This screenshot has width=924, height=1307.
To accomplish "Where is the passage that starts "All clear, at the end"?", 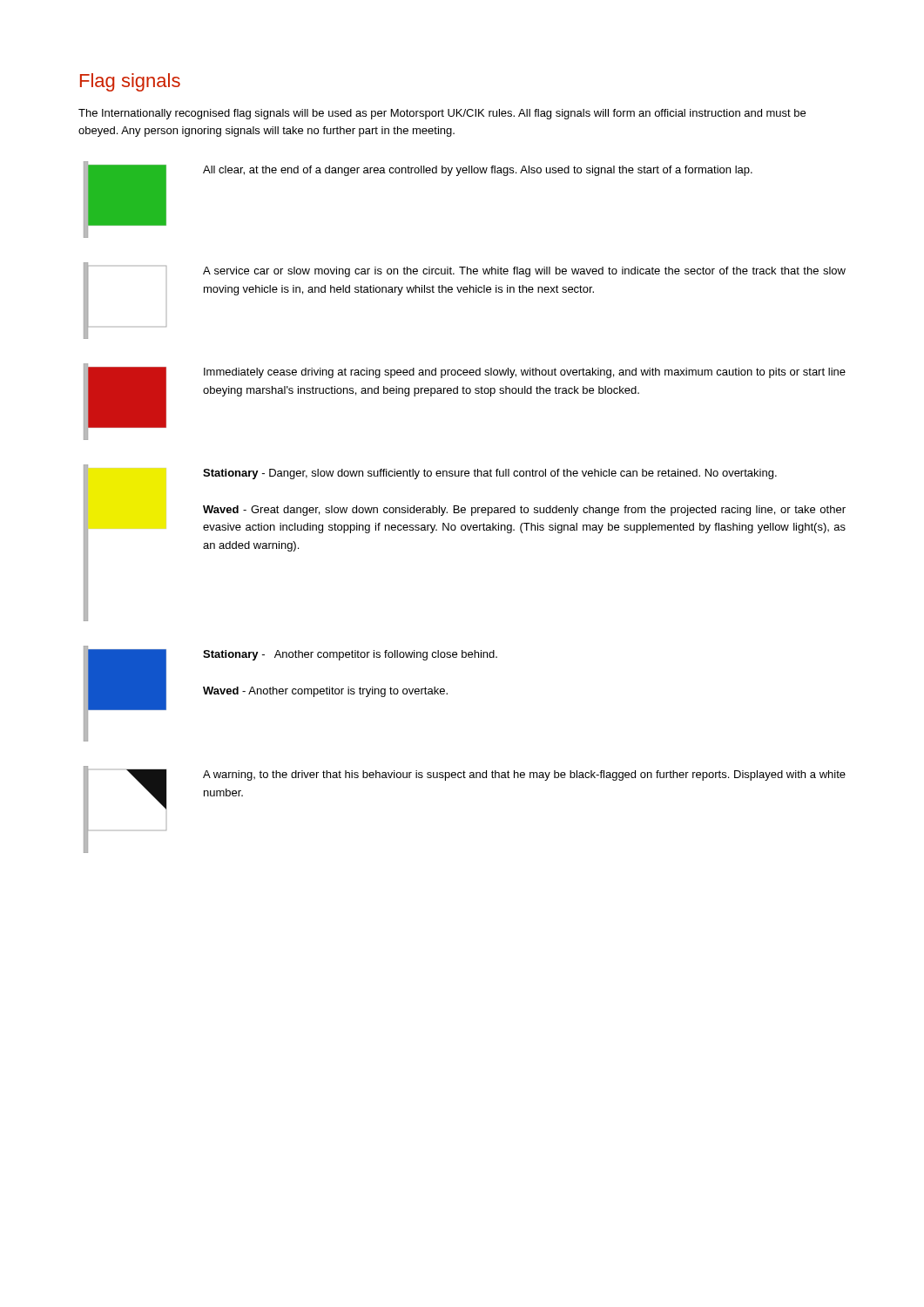I will coord(478,170).
